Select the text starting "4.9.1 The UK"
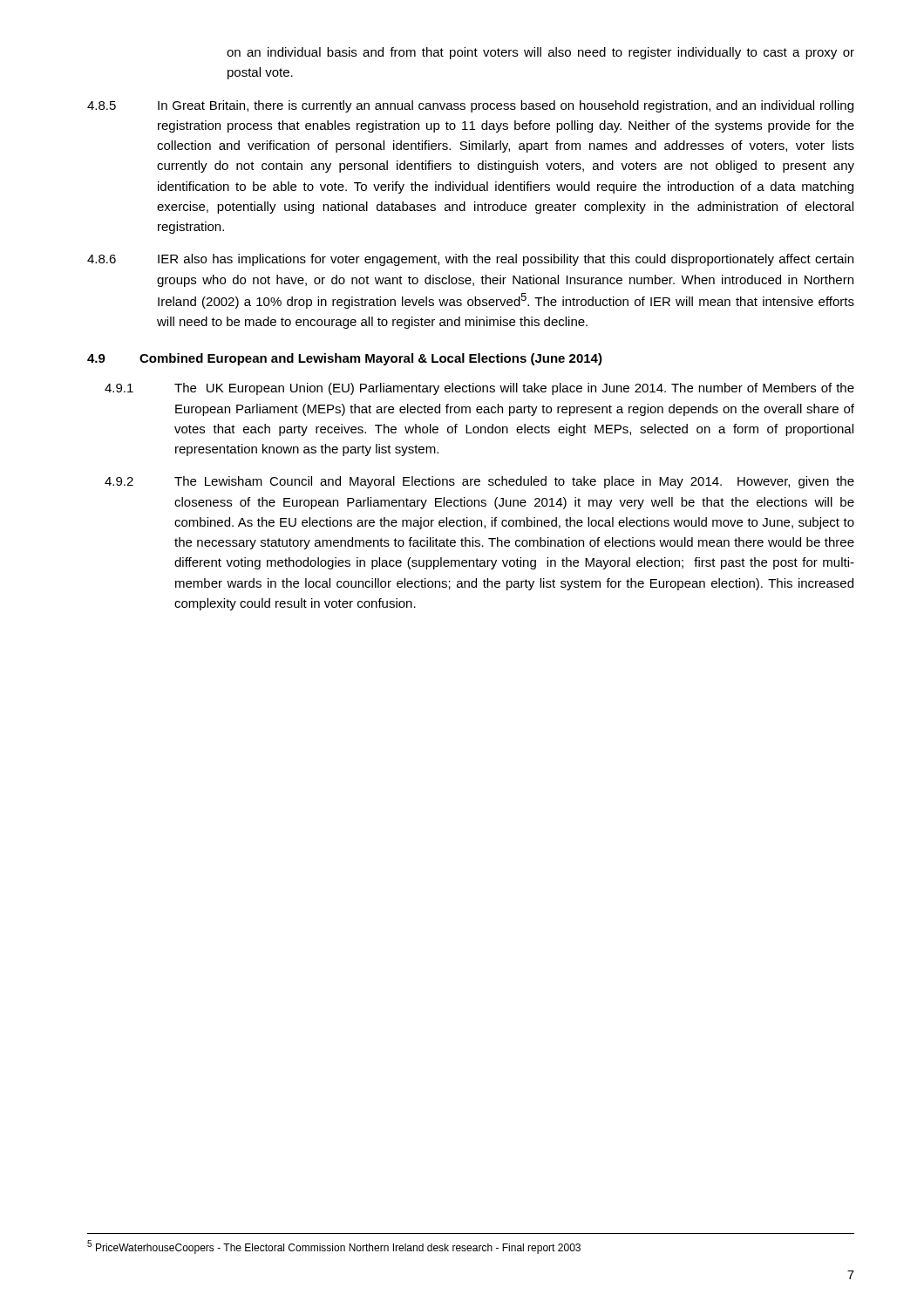924x1308 pixels. (x=471, y=418)
